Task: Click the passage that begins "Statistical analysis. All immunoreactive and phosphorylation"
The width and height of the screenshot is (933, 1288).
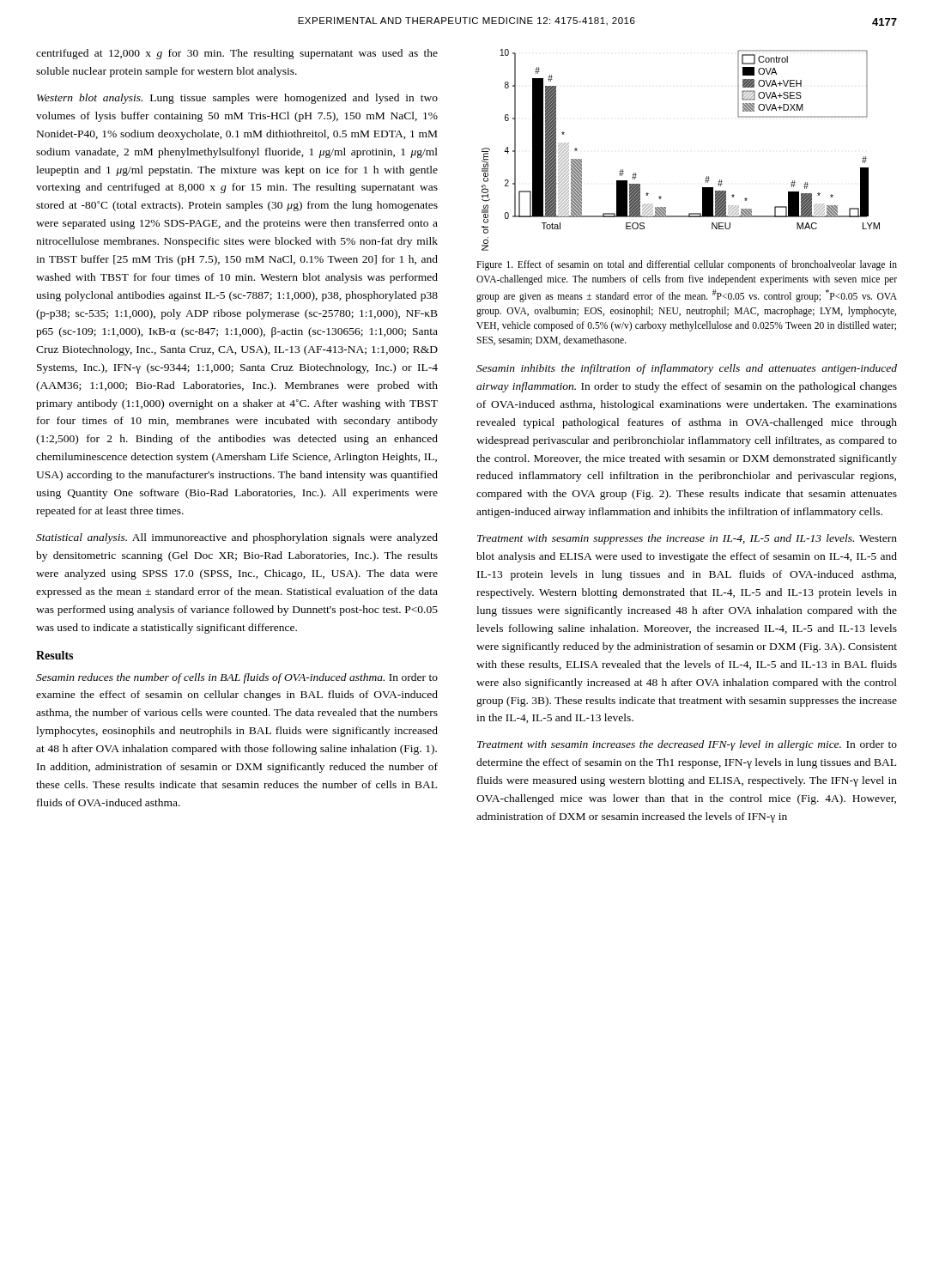Action: tap(237, 583)
